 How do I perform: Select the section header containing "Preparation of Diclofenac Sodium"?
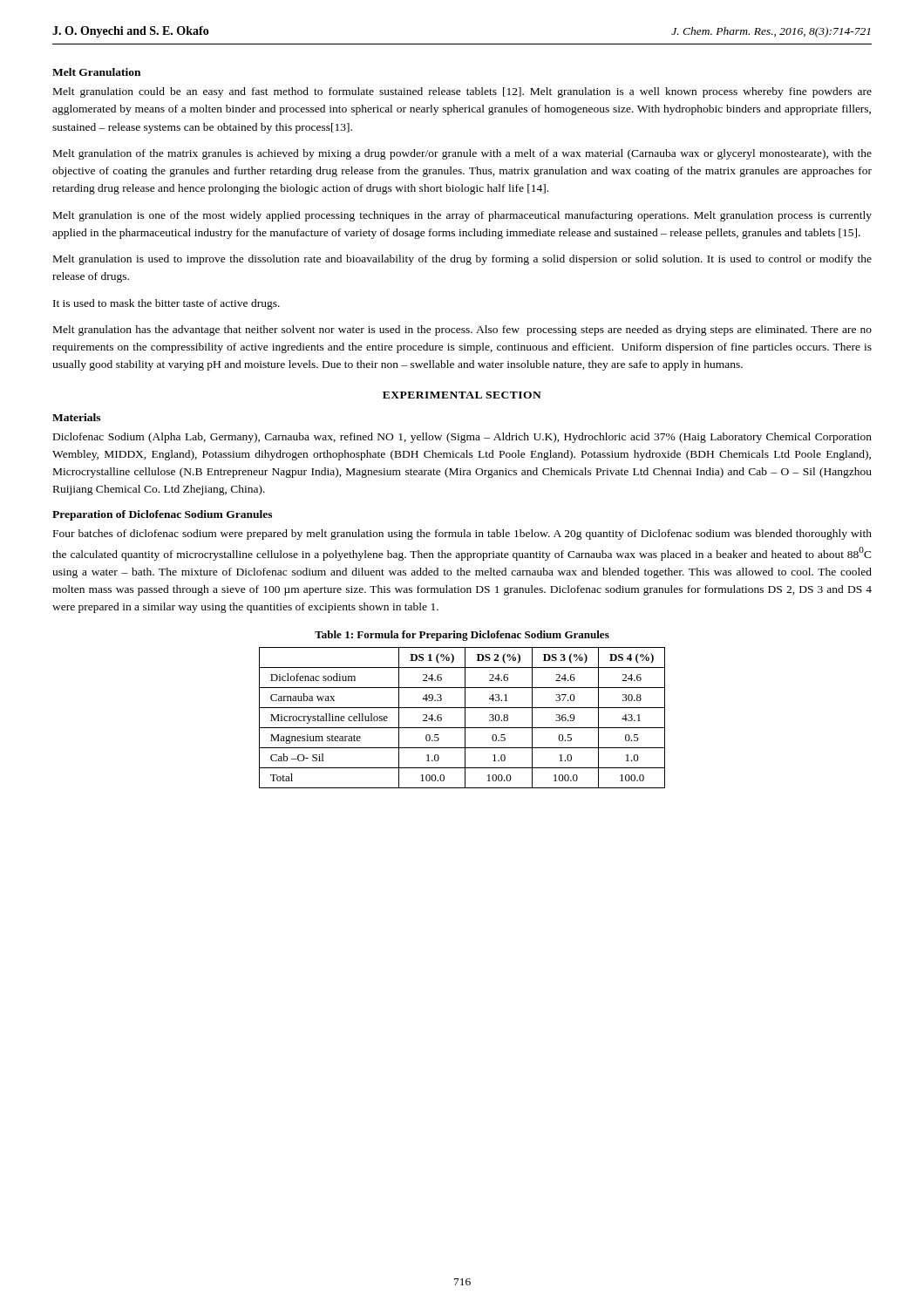(x=162, y=514)
